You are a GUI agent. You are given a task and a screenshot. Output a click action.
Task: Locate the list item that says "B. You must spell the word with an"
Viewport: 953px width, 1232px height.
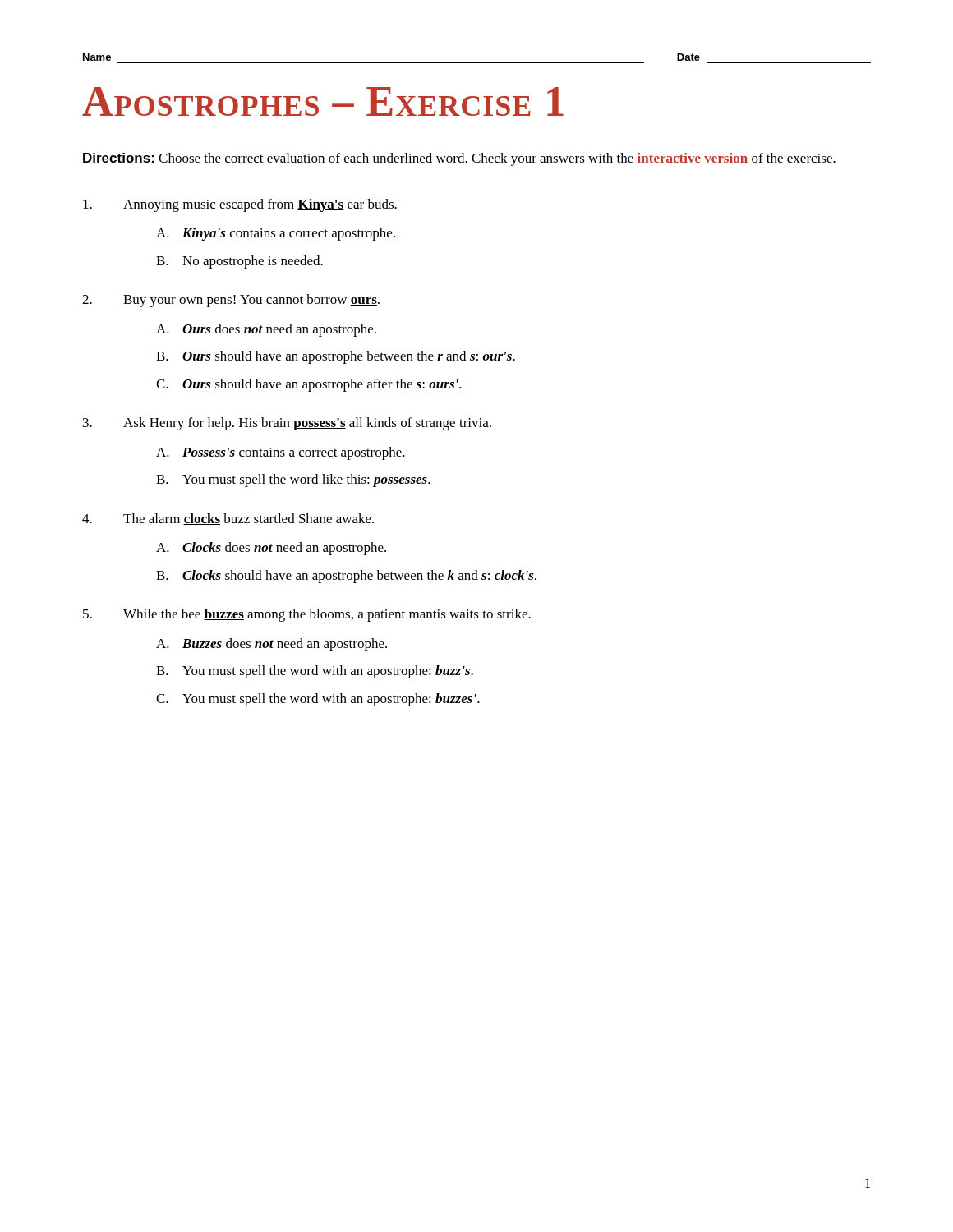[x=315, y=671]
